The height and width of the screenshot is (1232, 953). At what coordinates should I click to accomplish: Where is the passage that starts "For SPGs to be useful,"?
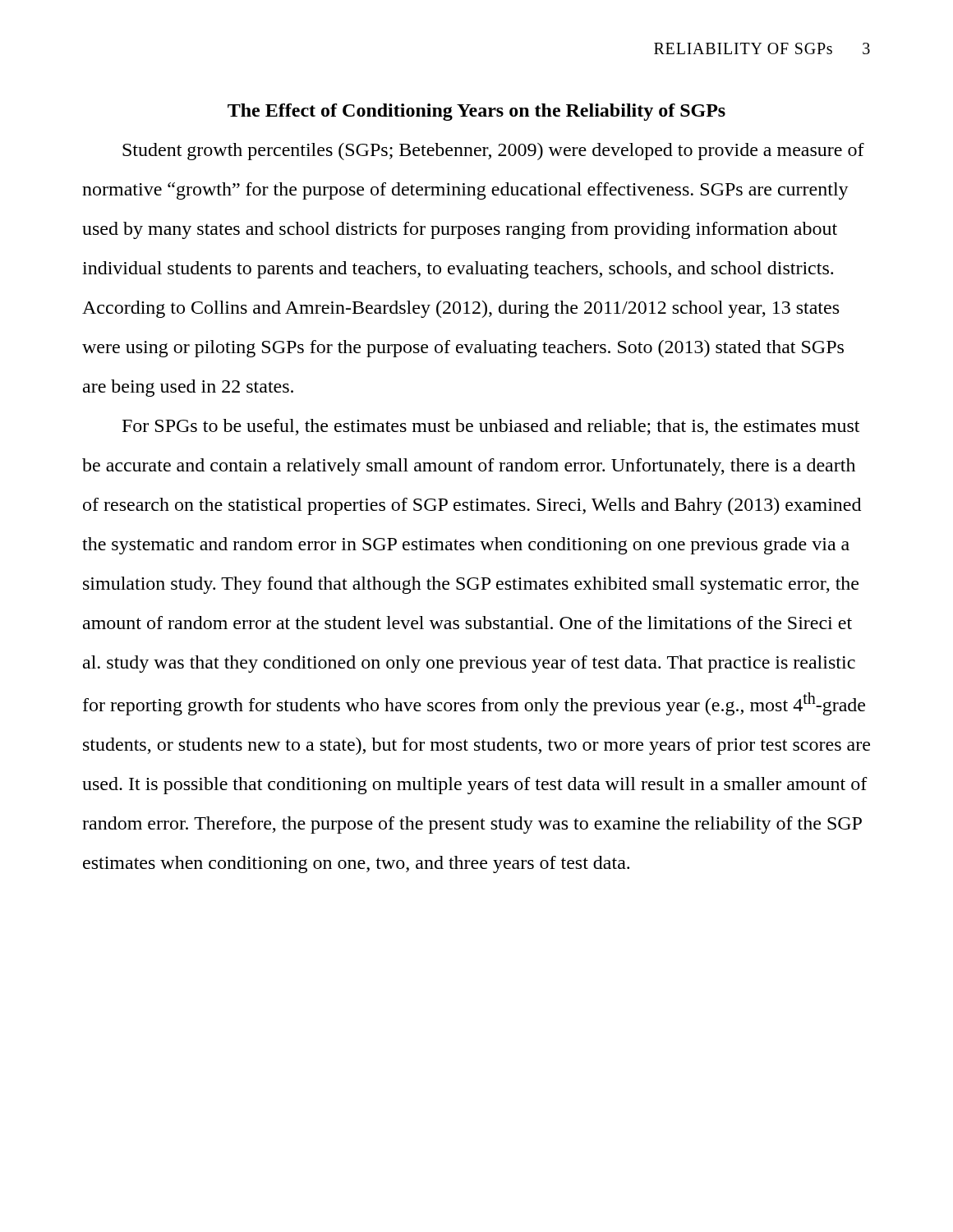(491, 427)
